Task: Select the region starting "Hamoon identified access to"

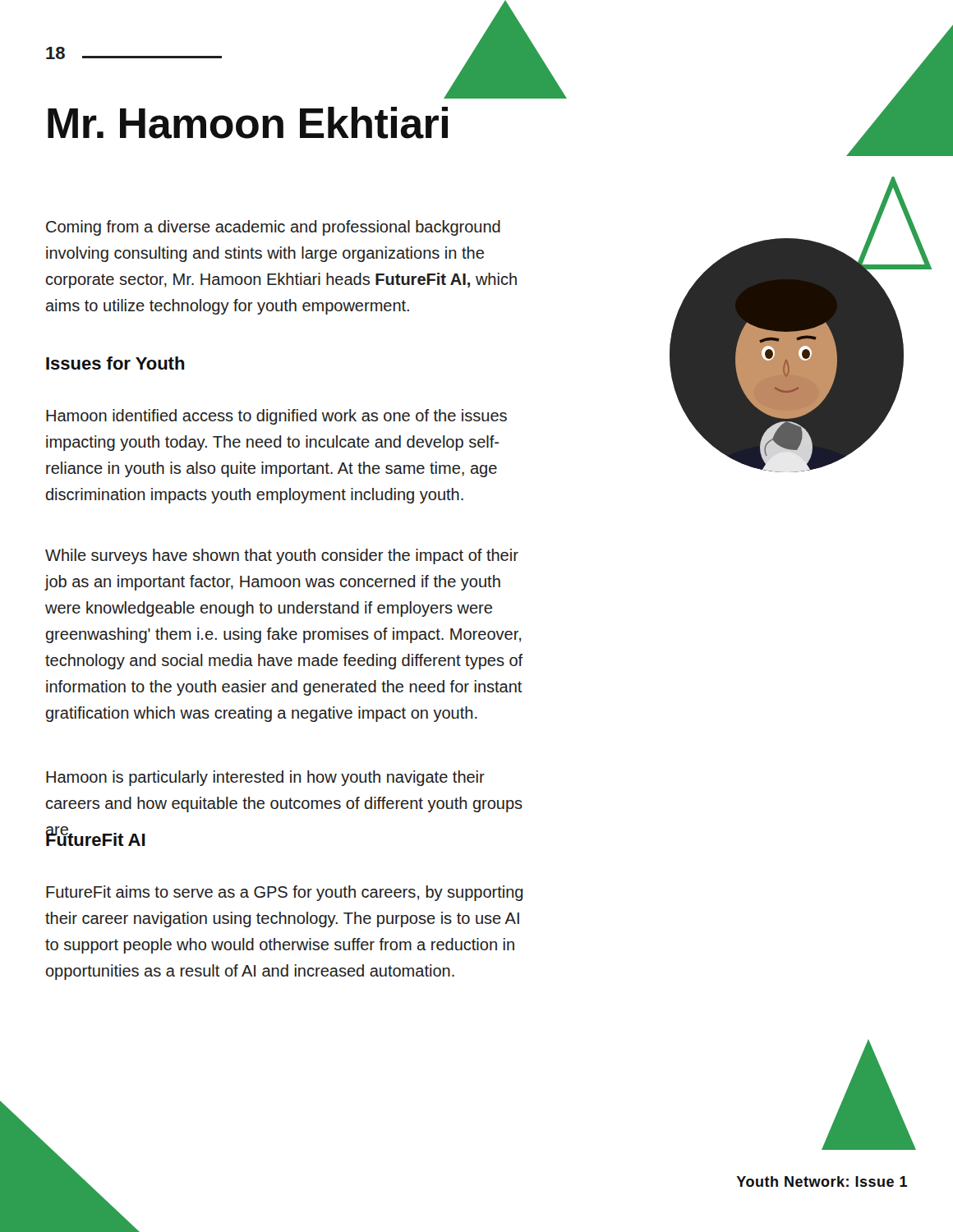Action: [x=276, y=455]
